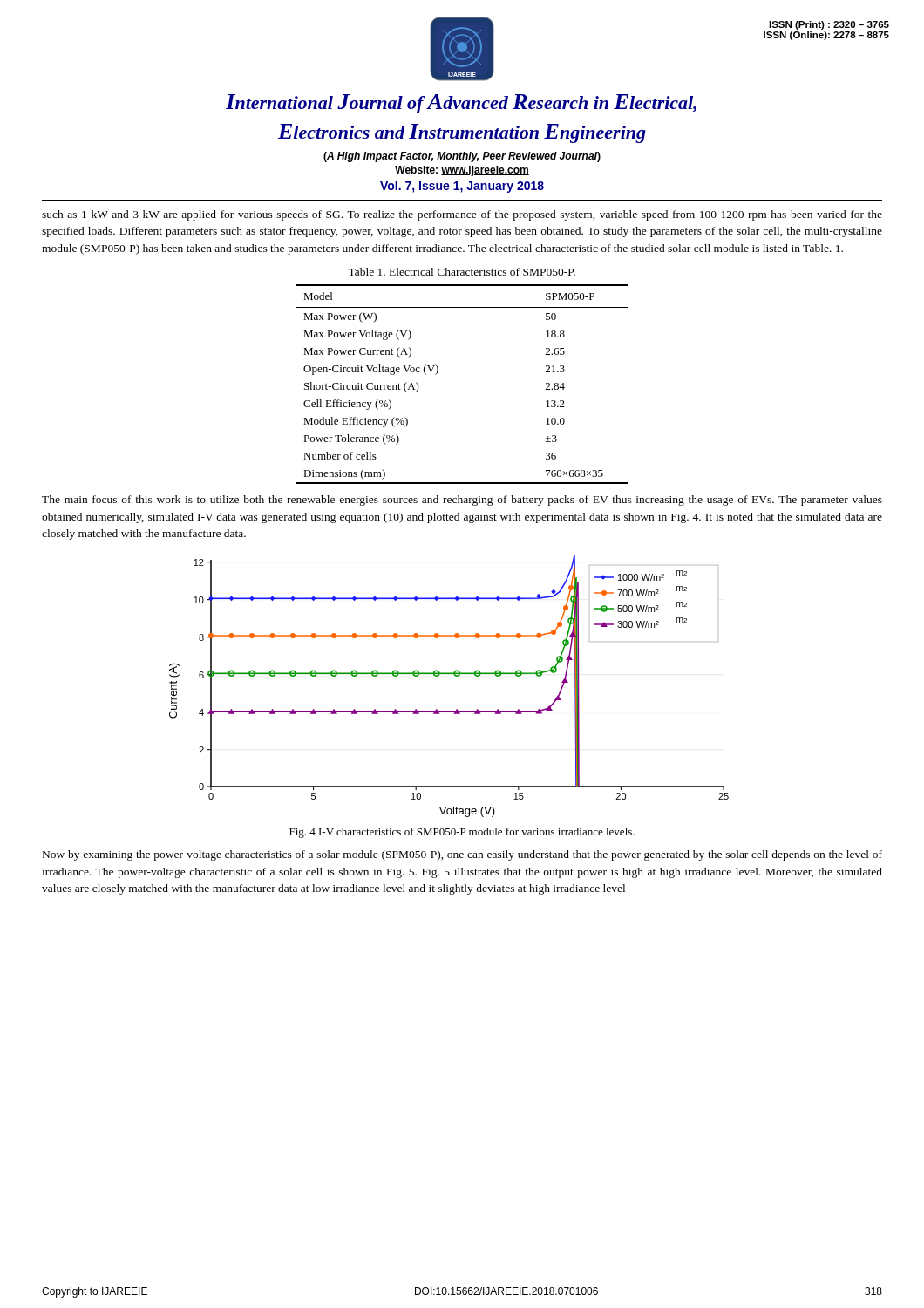This screenshot has width=924, height=1308.
Task: Click the table
Action: pos(462,384)
